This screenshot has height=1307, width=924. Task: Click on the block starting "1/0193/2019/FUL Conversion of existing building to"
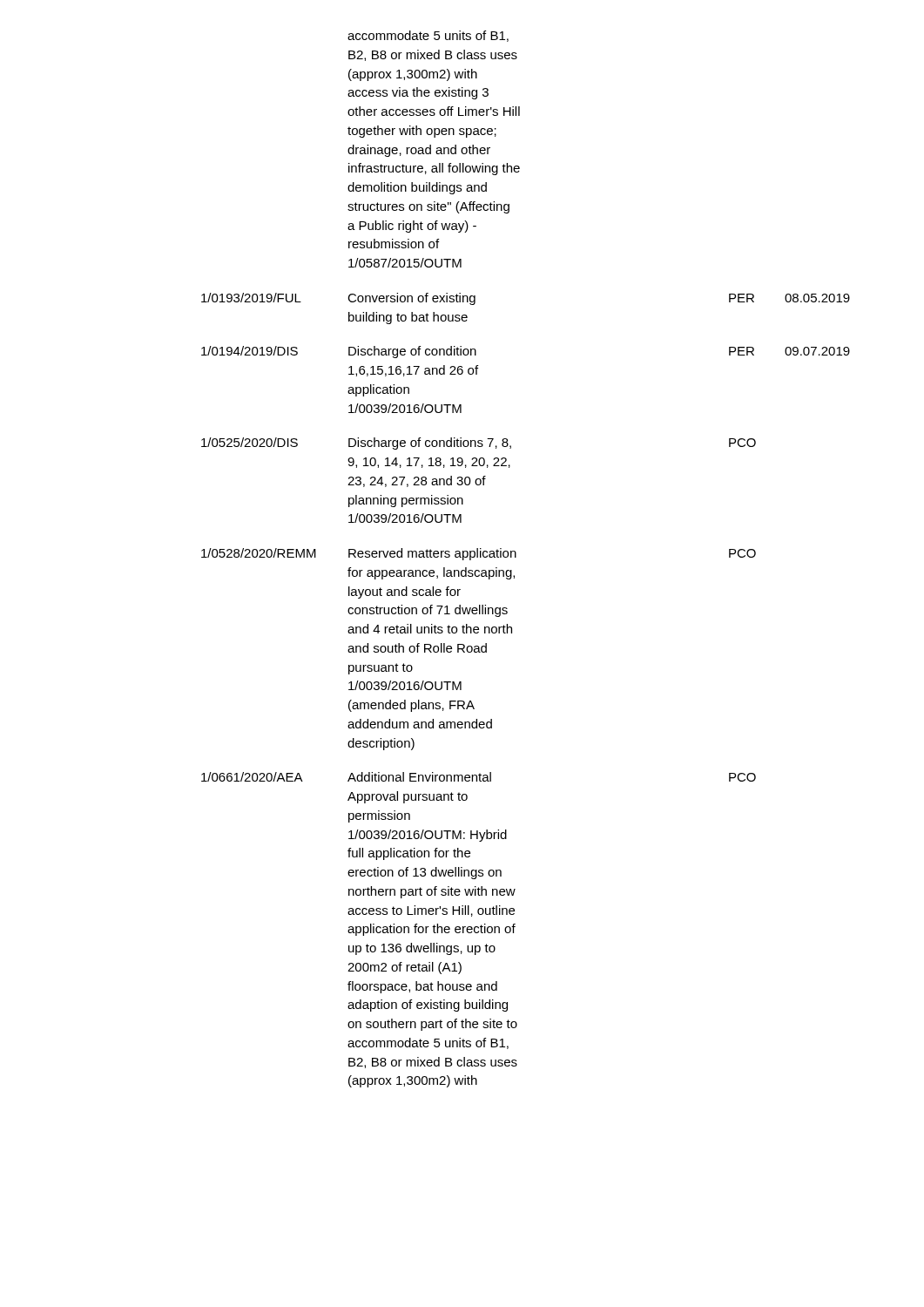point(256,300)
